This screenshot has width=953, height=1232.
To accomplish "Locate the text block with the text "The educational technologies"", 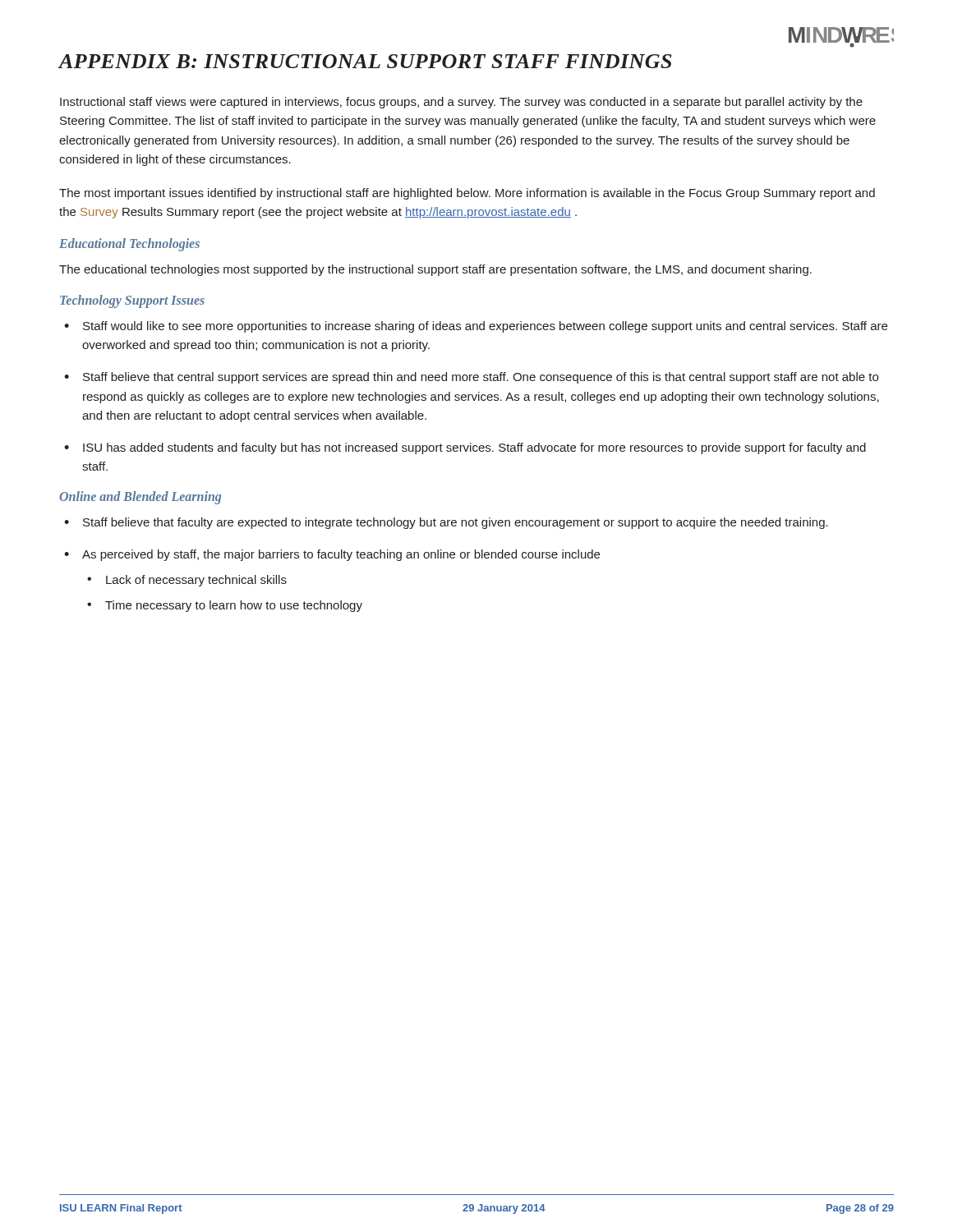I will [x=436, y=269].
